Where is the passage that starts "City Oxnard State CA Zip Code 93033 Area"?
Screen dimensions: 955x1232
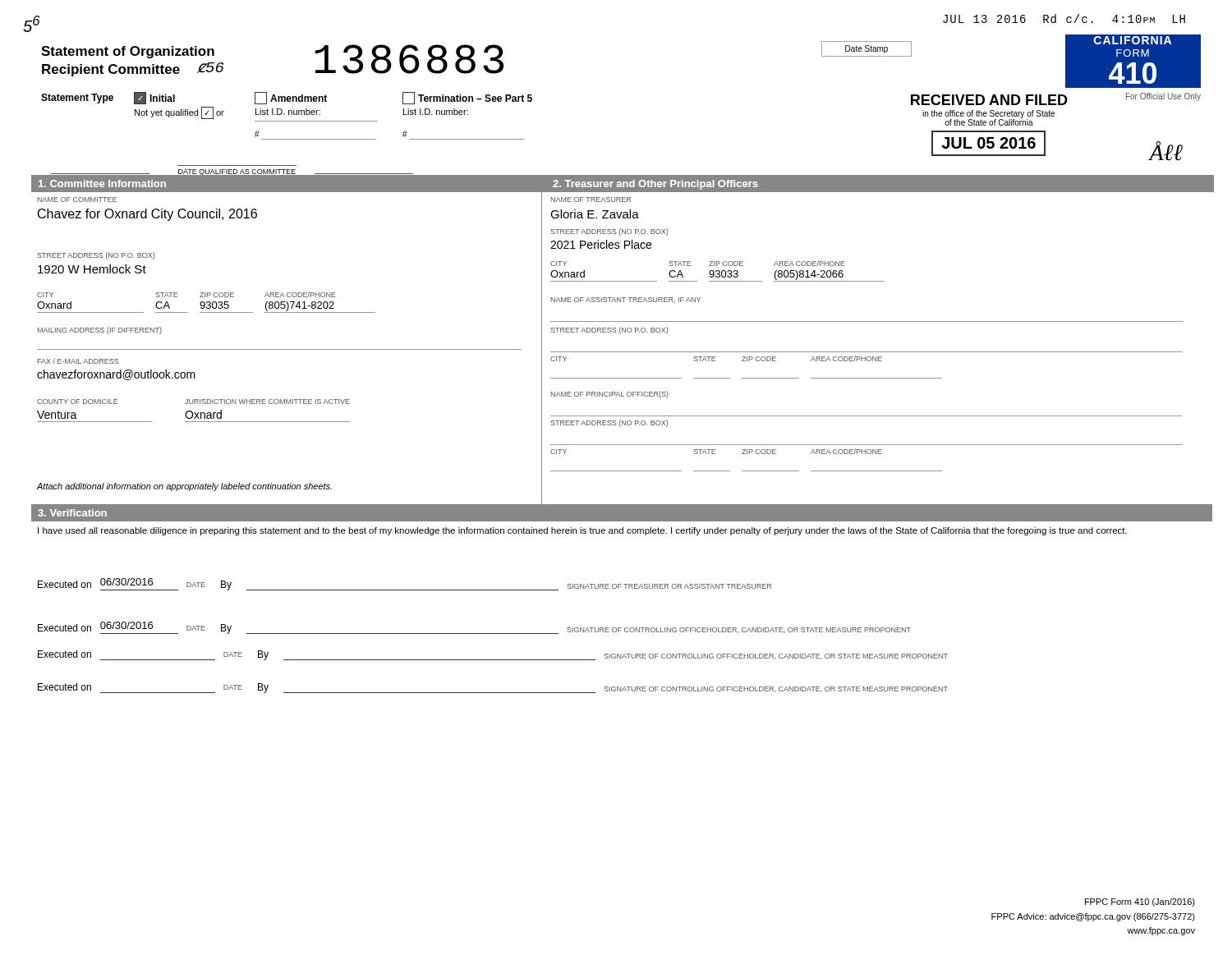tap(717, 271)
